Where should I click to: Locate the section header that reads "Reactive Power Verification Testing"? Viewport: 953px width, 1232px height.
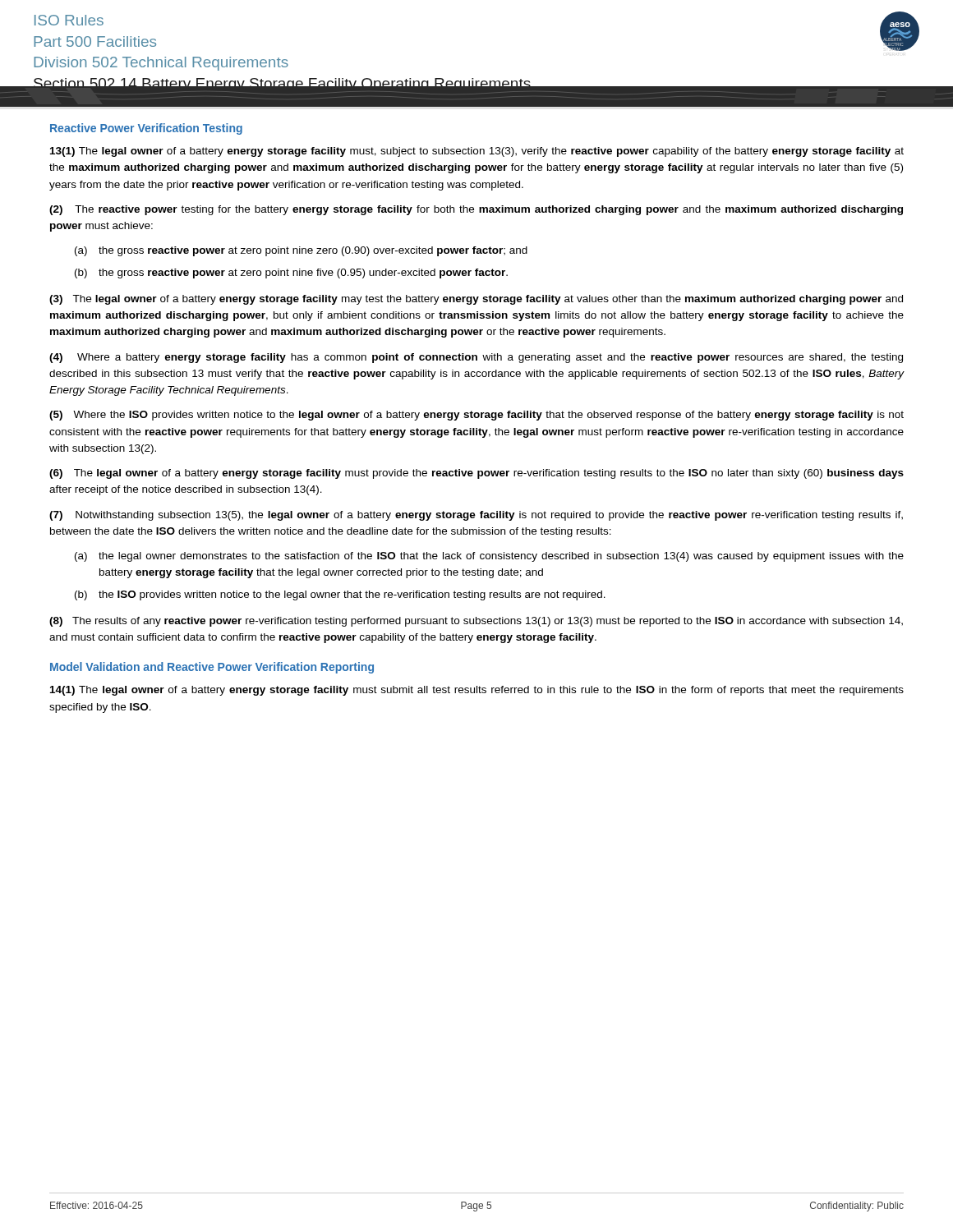(146, 128)
